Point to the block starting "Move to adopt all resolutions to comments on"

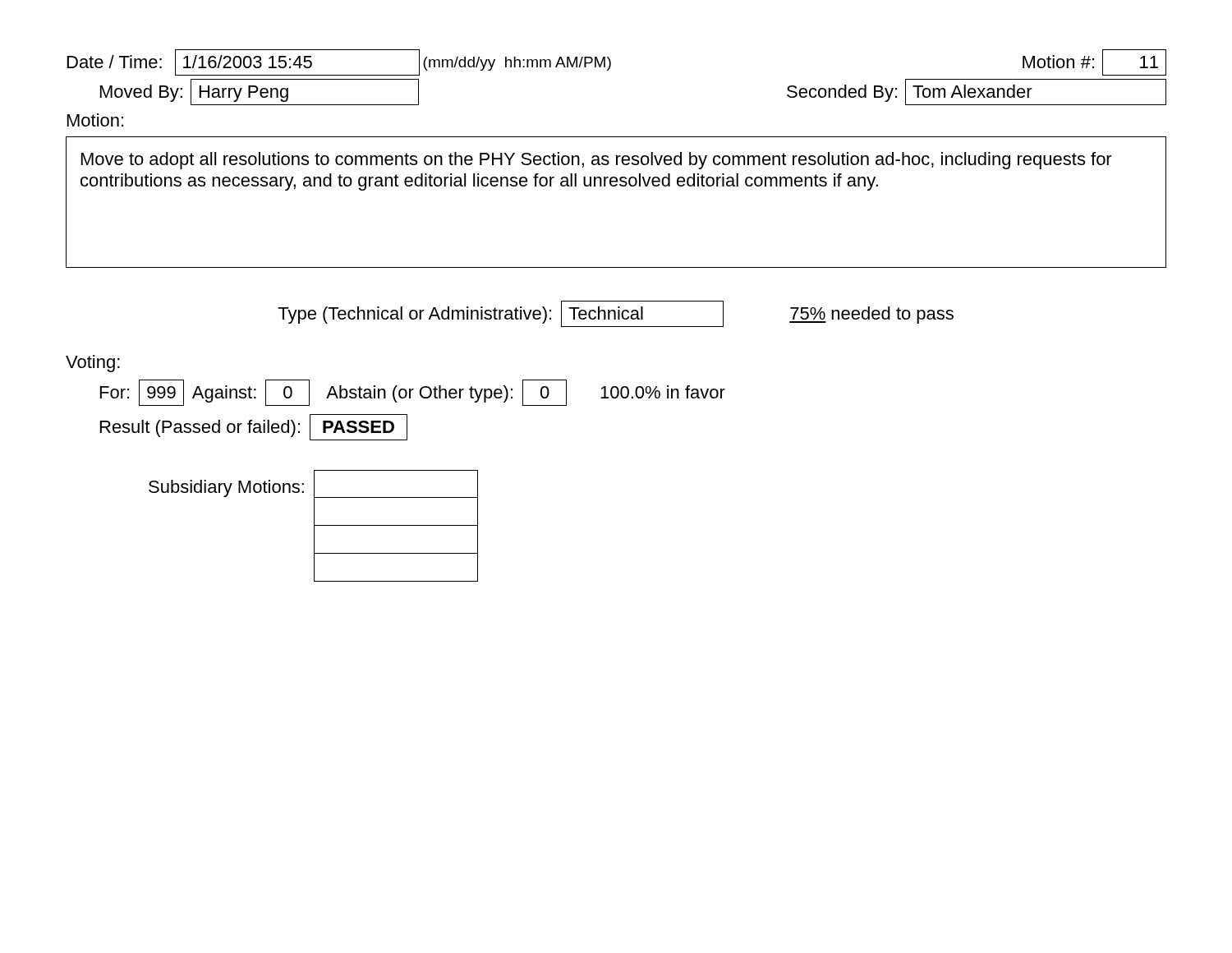pos(596,170)
